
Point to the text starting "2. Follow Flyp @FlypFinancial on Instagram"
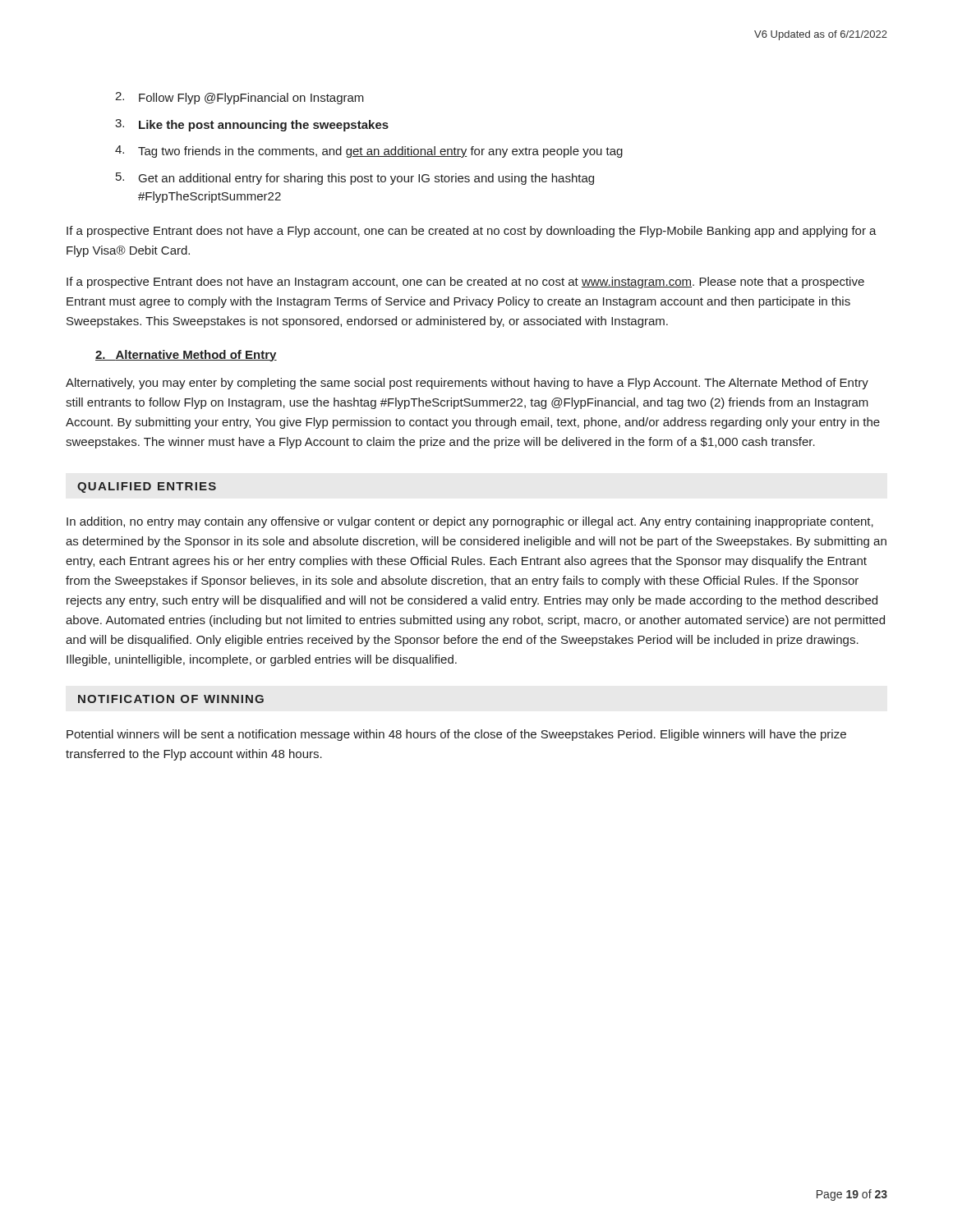tap(240, 98)
